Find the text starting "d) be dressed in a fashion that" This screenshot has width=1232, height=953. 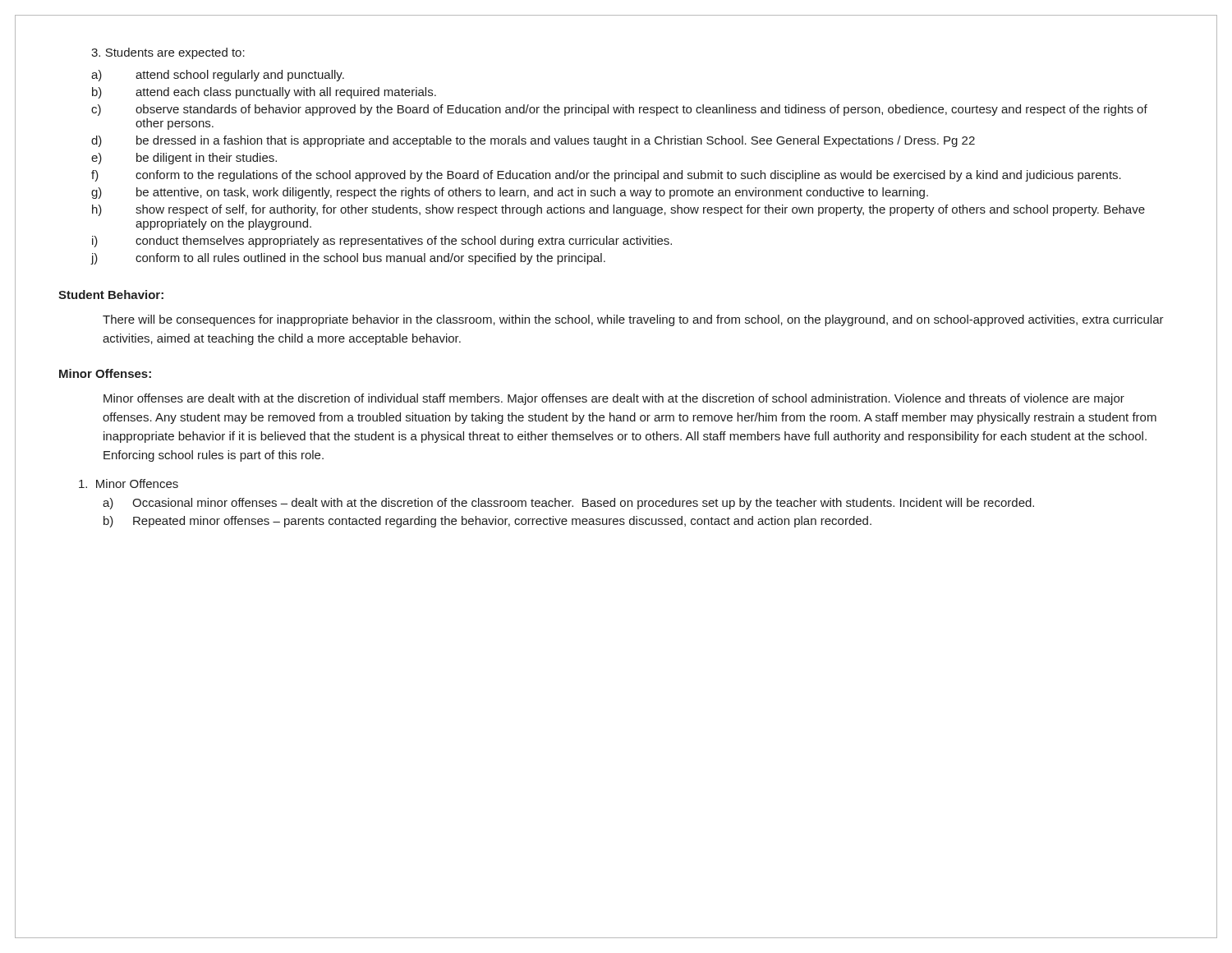616,140
